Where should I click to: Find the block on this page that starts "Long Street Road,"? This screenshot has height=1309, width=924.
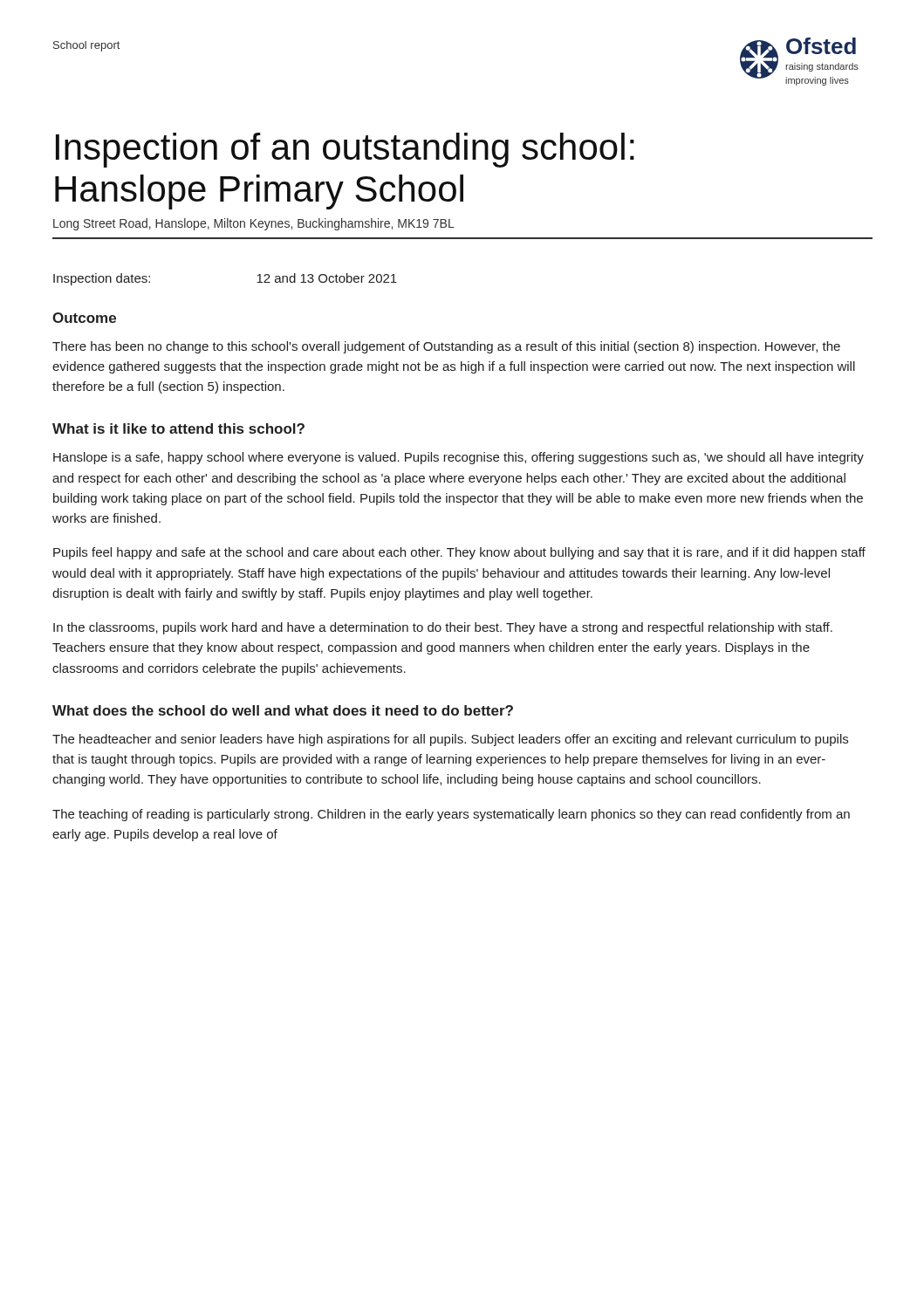click(253, 223)
